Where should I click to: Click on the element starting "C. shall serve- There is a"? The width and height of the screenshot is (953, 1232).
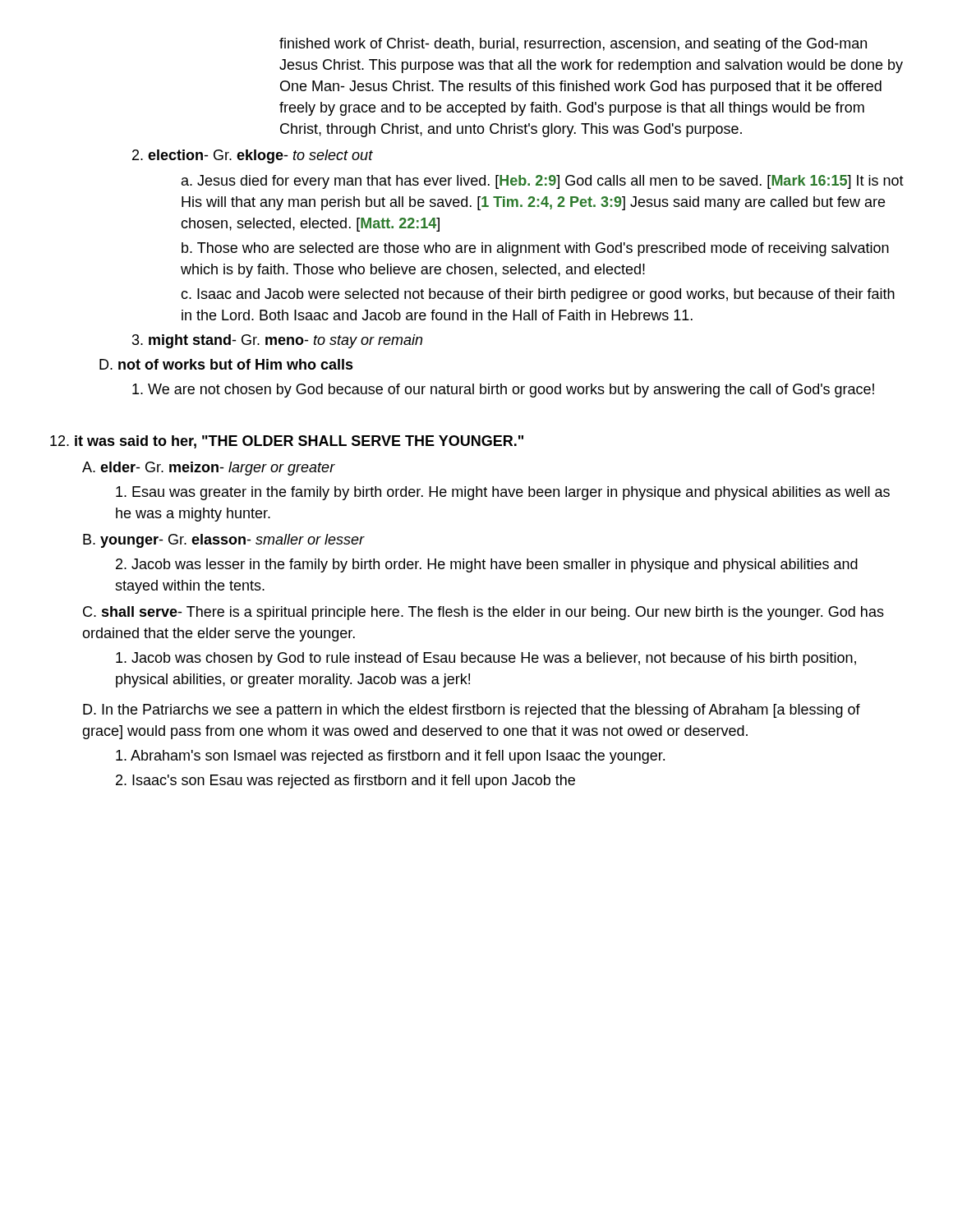tap(483, 623)
